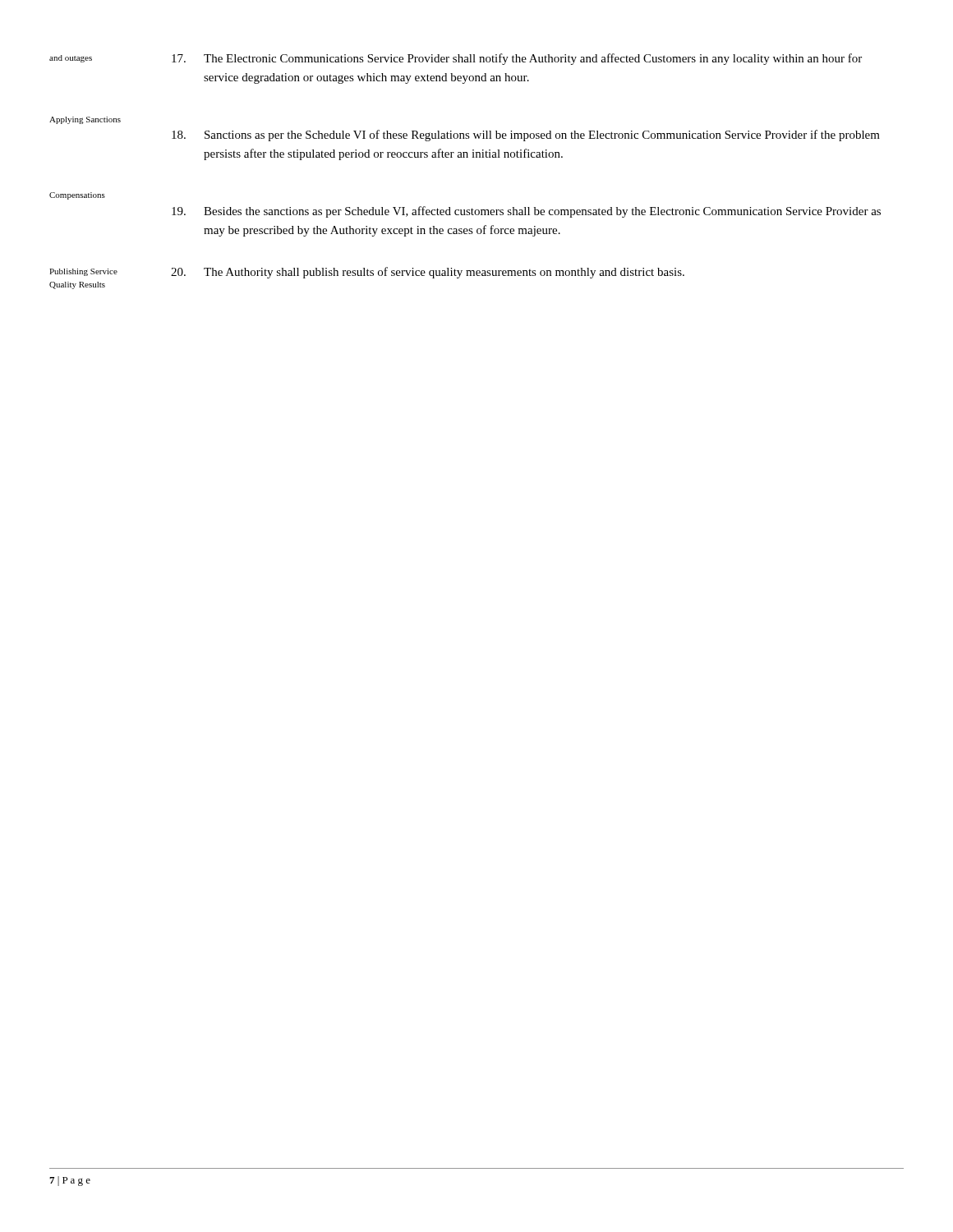Locate the list item that reads "19.Besides the sanctions"
This screenshot has width=953, height=1232.
[534, 221]
